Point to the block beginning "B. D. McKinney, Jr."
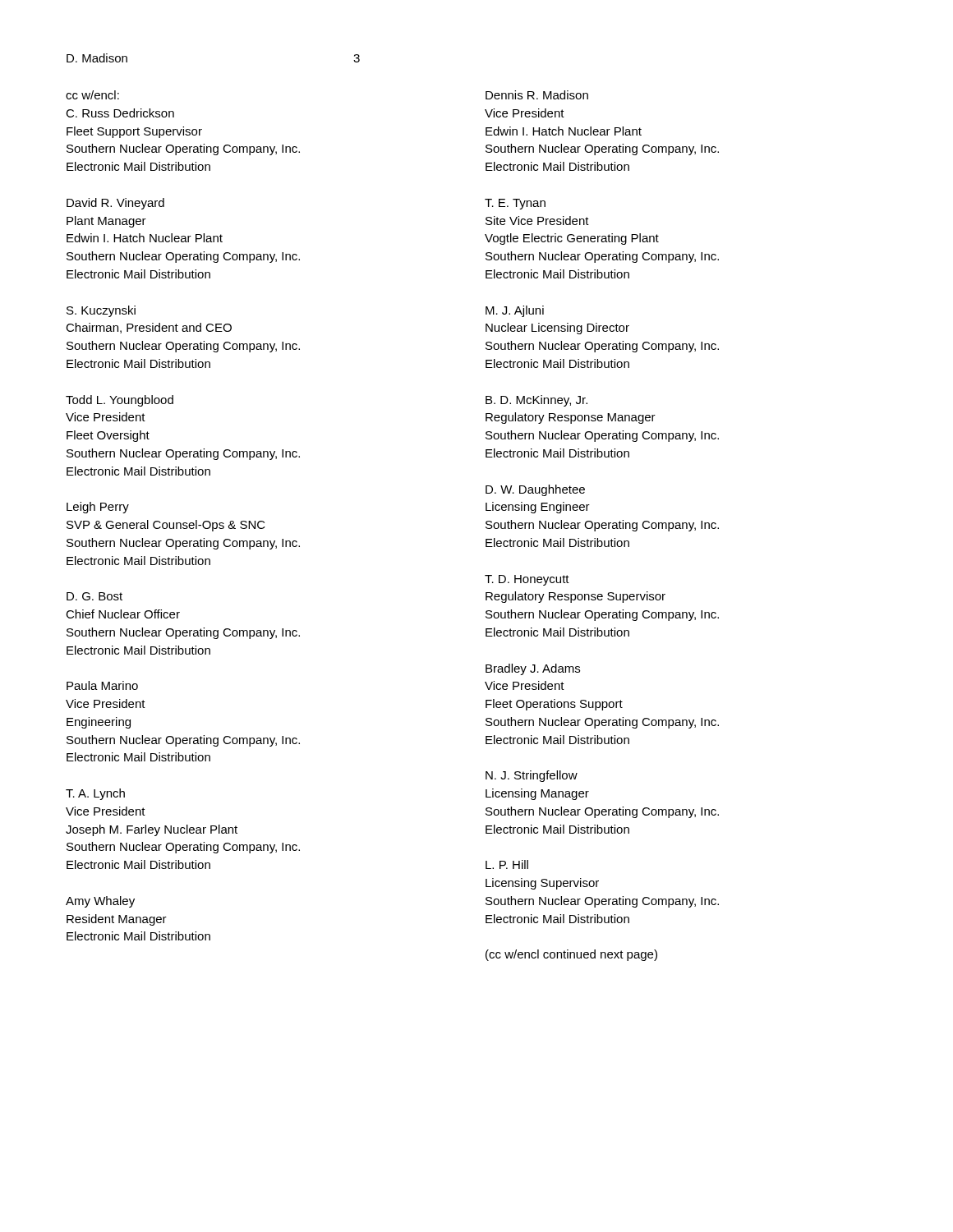This screenshot has width=953, height=1232. click(x=602, y=426)
